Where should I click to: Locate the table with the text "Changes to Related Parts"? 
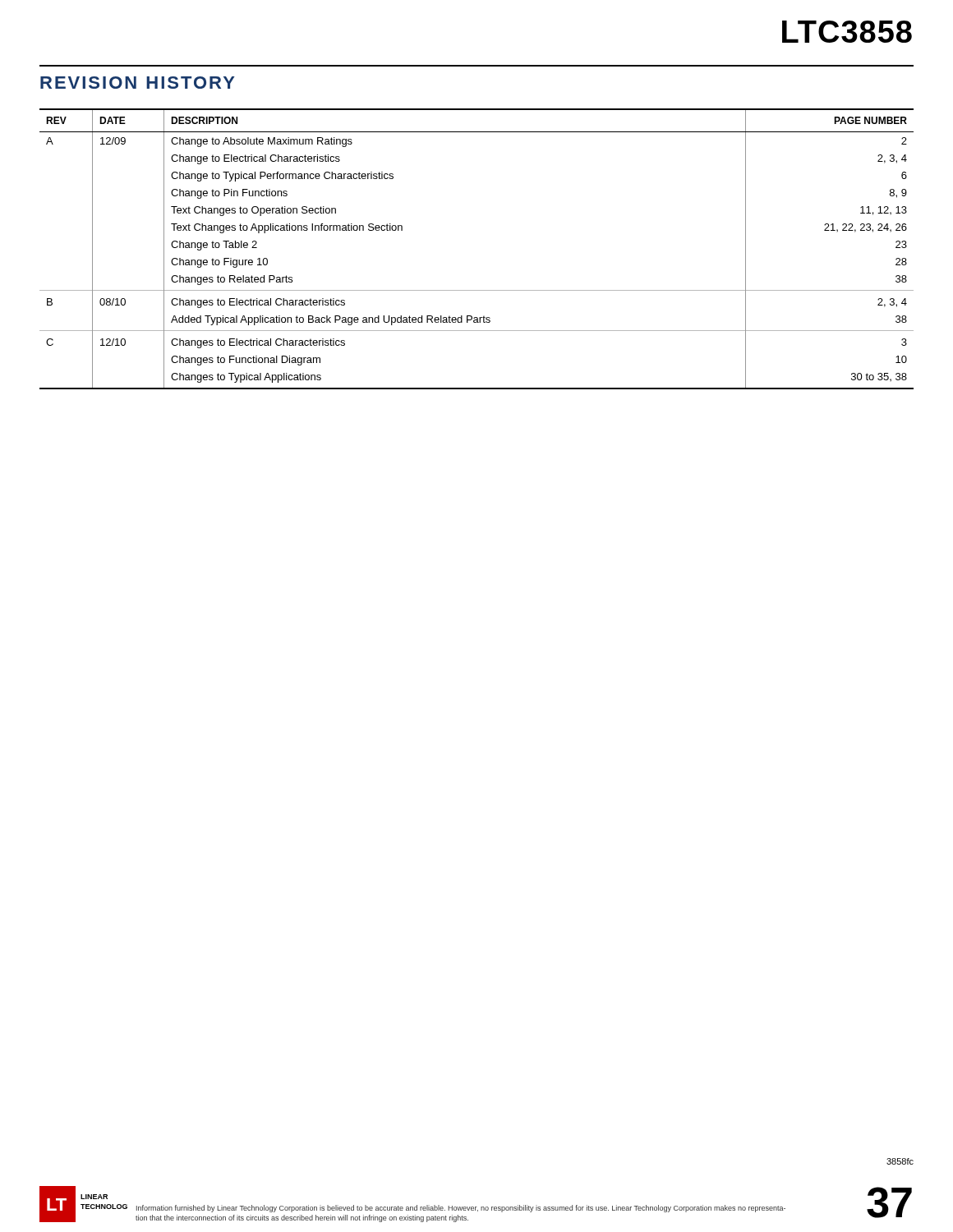(x=476, y=249)
